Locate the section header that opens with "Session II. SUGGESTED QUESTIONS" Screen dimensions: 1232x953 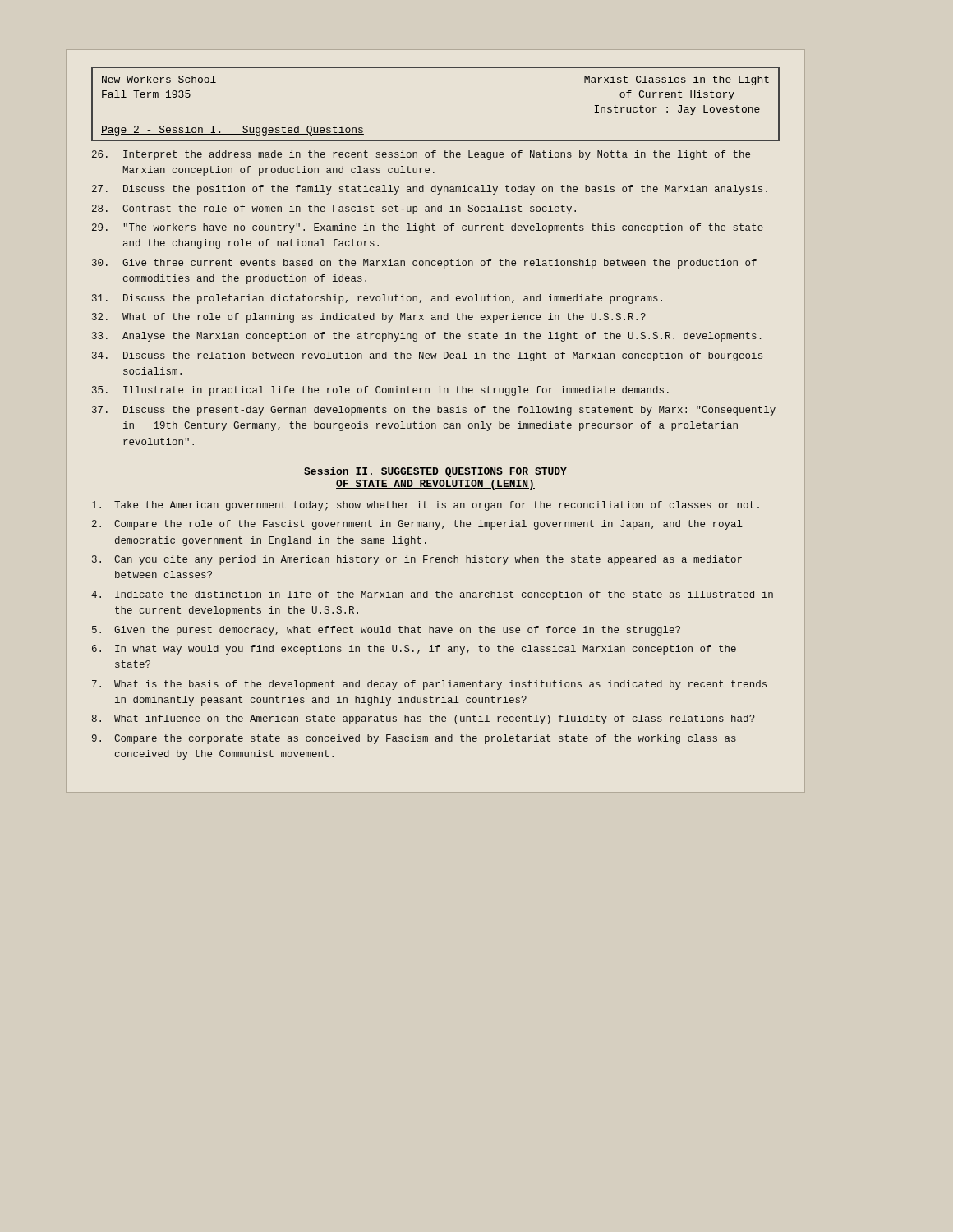pyautogui.click(x=435, y=478)
